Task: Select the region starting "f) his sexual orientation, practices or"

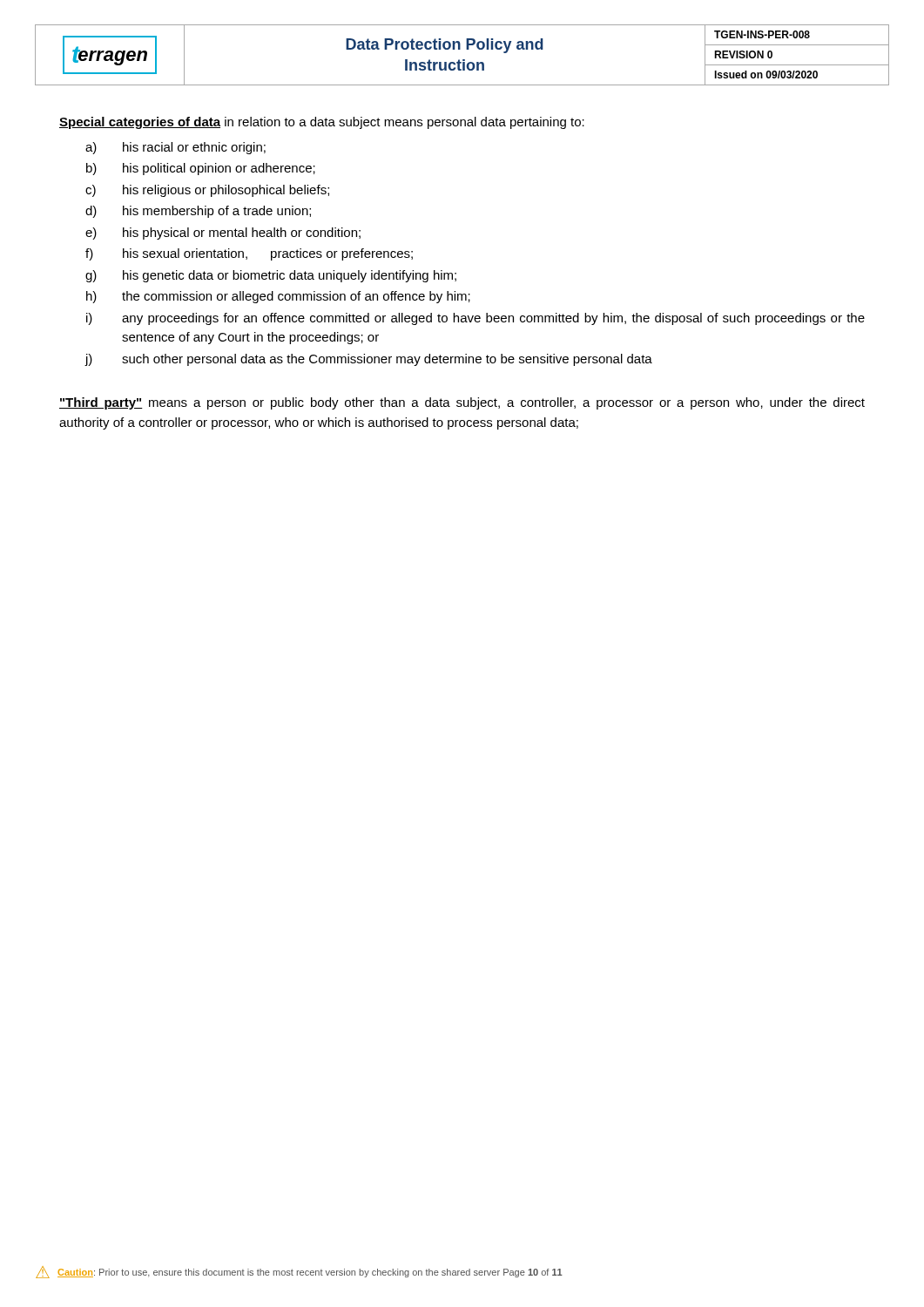Action: (x=249, y=254)
